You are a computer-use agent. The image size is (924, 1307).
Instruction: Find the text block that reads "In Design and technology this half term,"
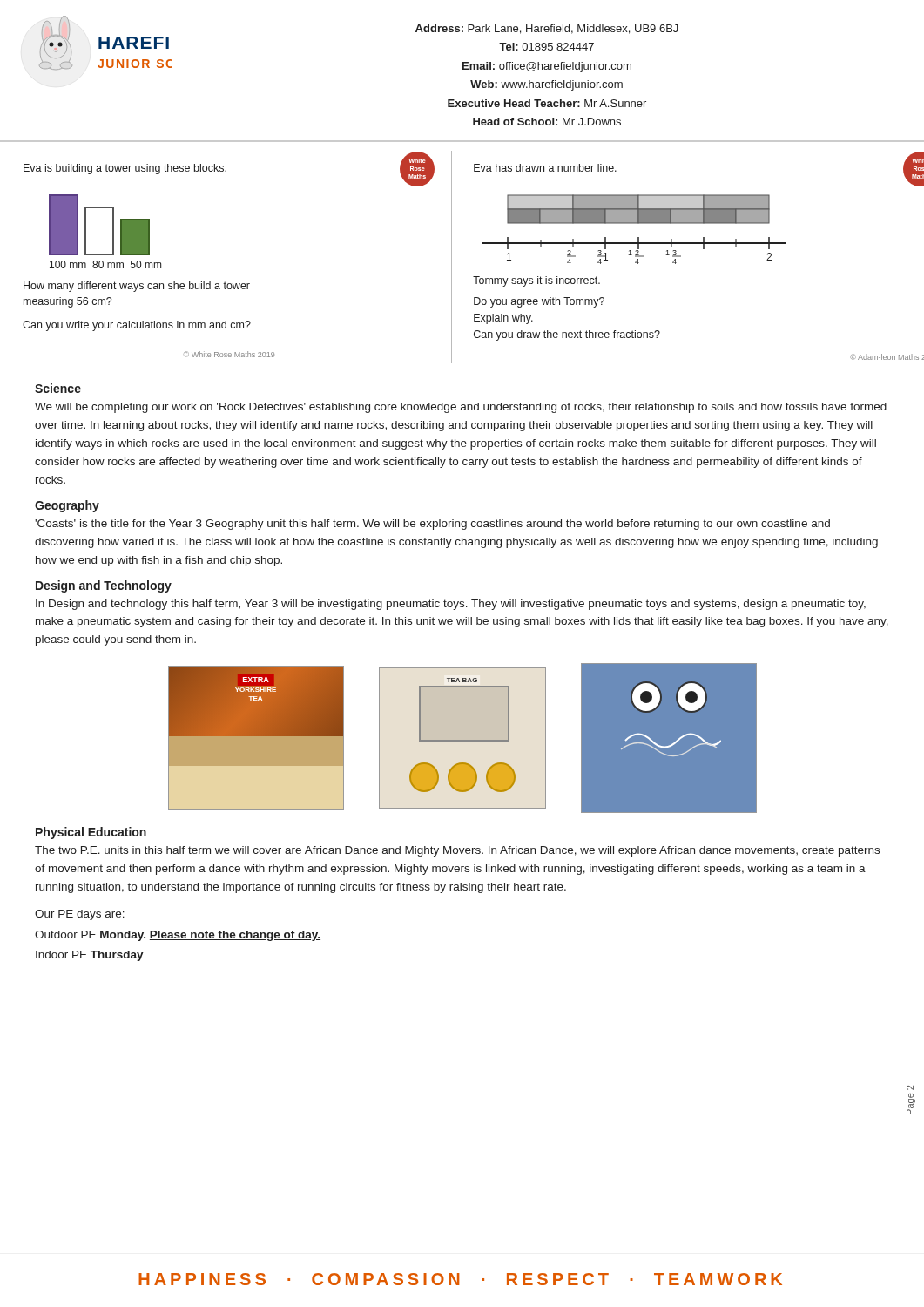(462, 621)
